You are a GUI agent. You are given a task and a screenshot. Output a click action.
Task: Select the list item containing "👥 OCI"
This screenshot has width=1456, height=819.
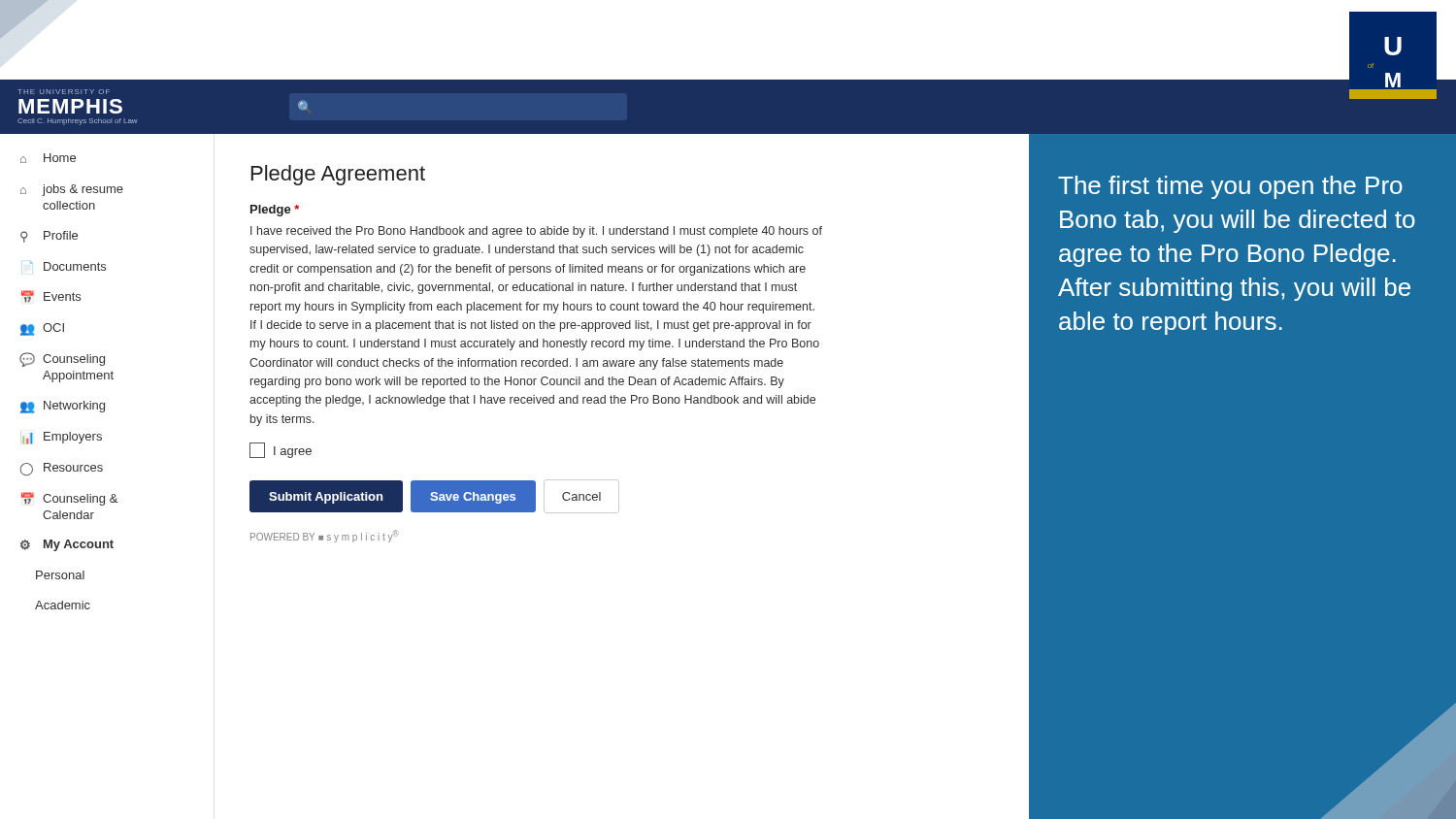pyautogui.click(x=42, y=329)
